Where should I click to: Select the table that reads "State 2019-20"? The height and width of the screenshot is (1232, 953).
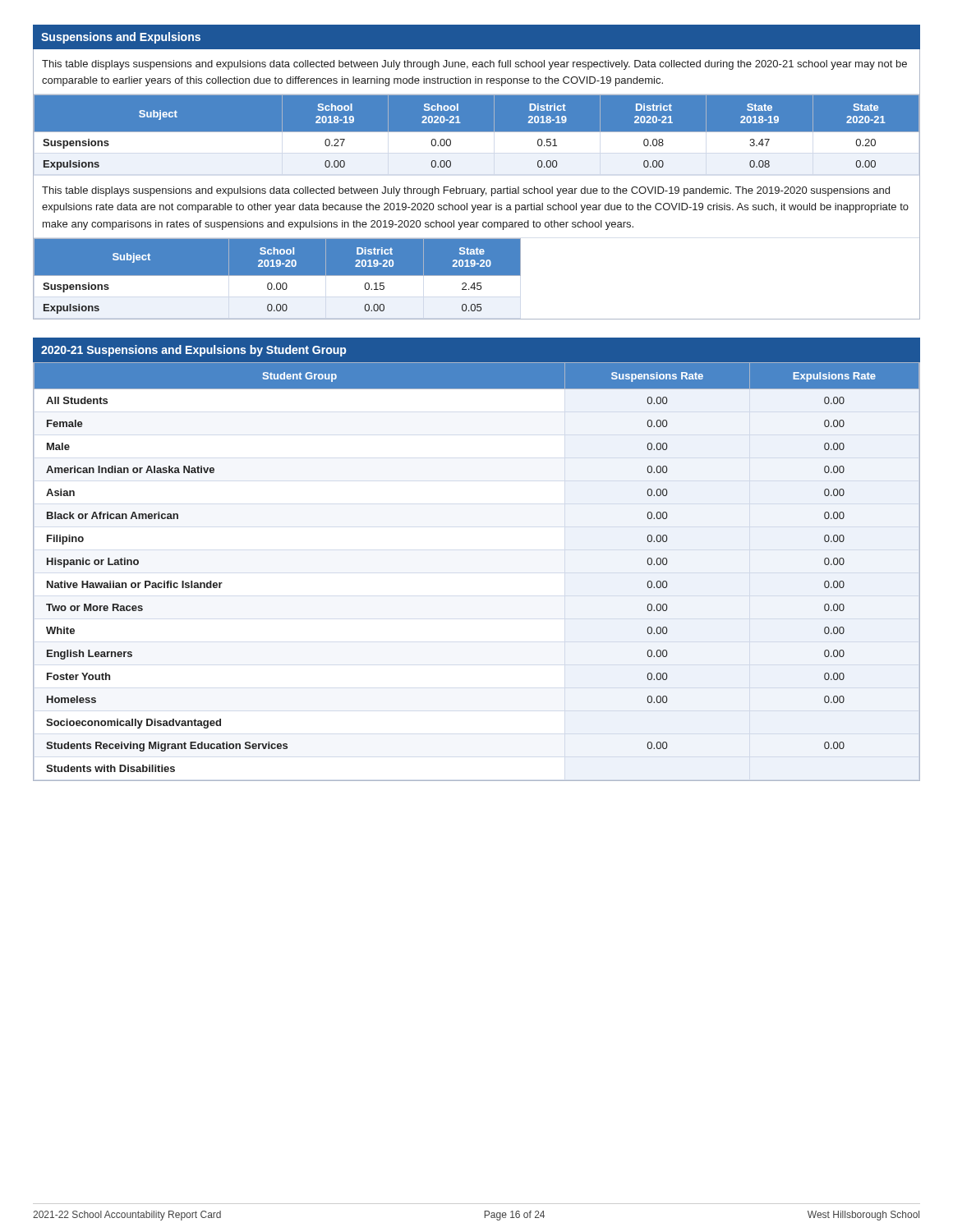coord(476,278)
